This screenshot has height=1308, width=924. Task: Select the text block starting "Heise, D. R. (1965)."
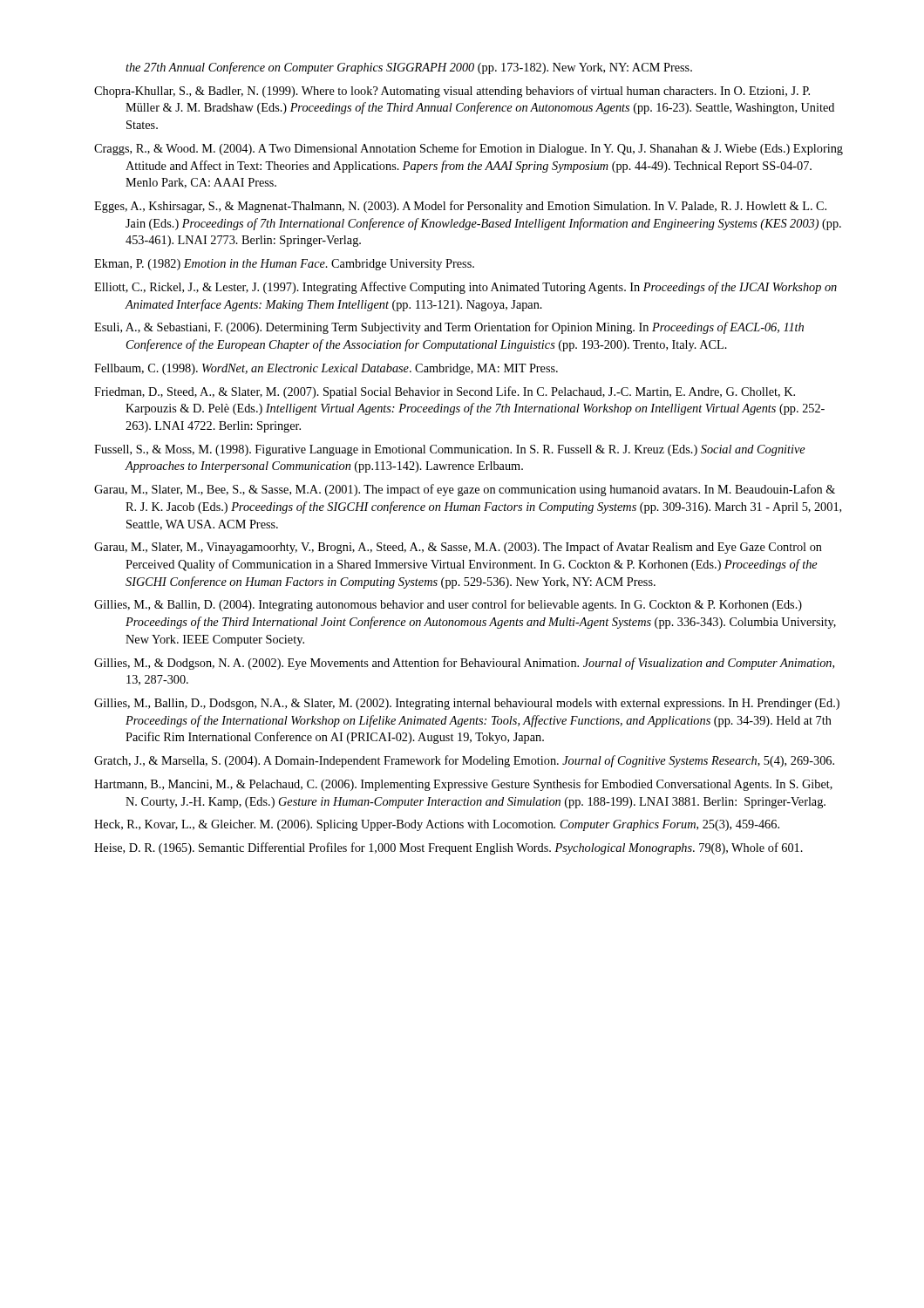coord(449,848)
